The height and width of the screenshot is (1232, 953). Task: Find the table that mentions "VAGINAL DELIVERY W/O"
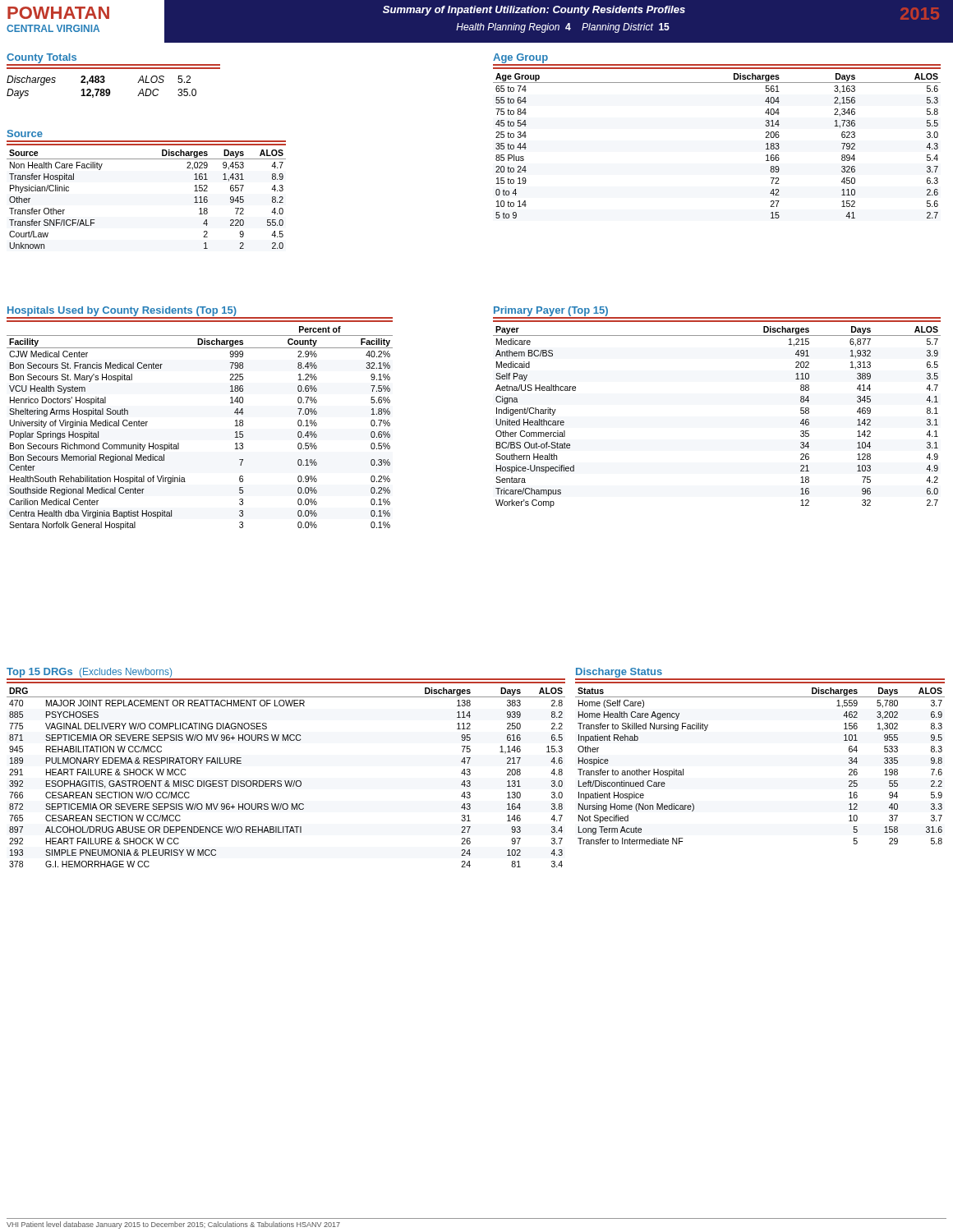click(x=286, y=777)
